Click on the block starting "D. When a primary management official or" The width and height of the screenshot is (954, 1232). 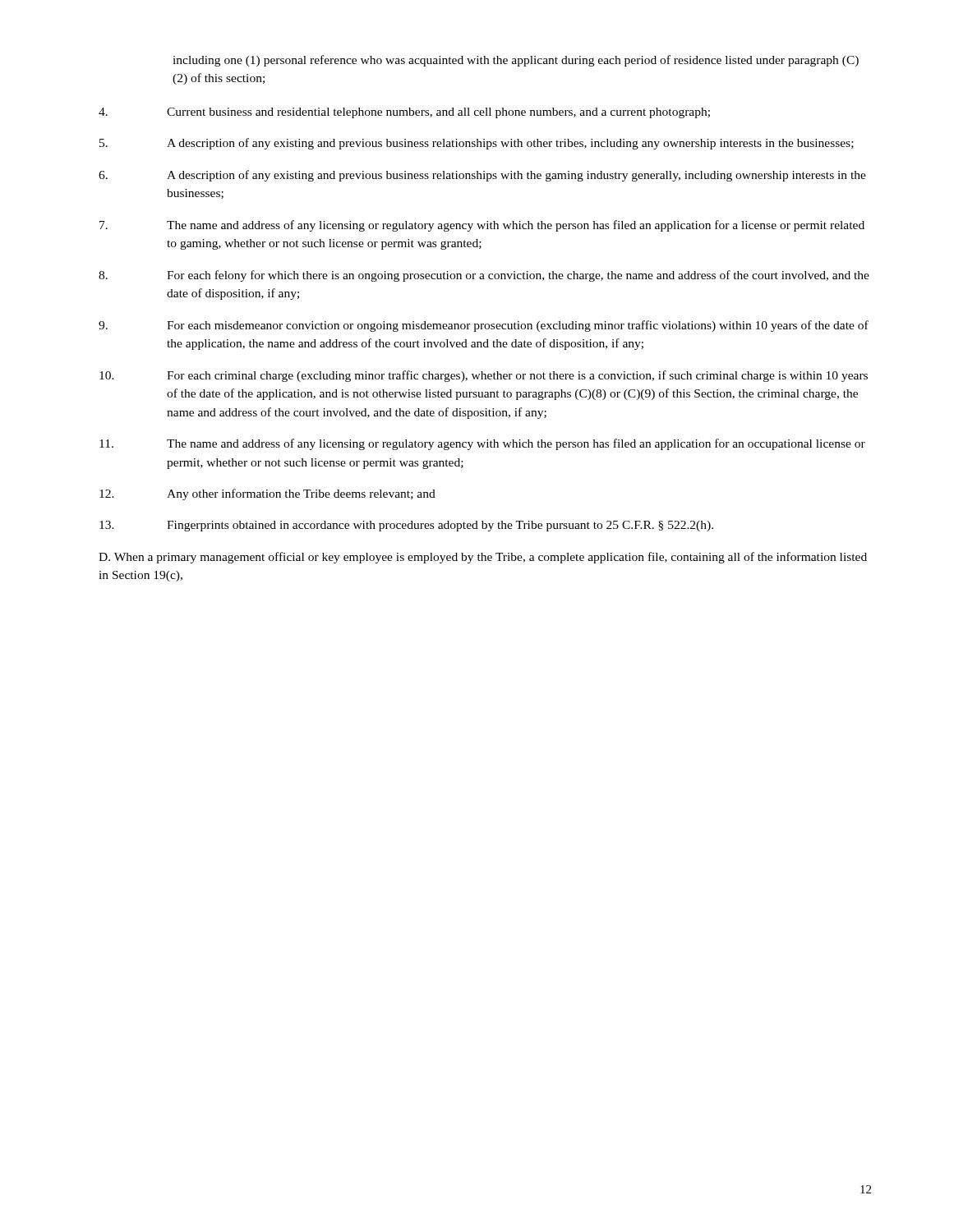pos(483,566)
